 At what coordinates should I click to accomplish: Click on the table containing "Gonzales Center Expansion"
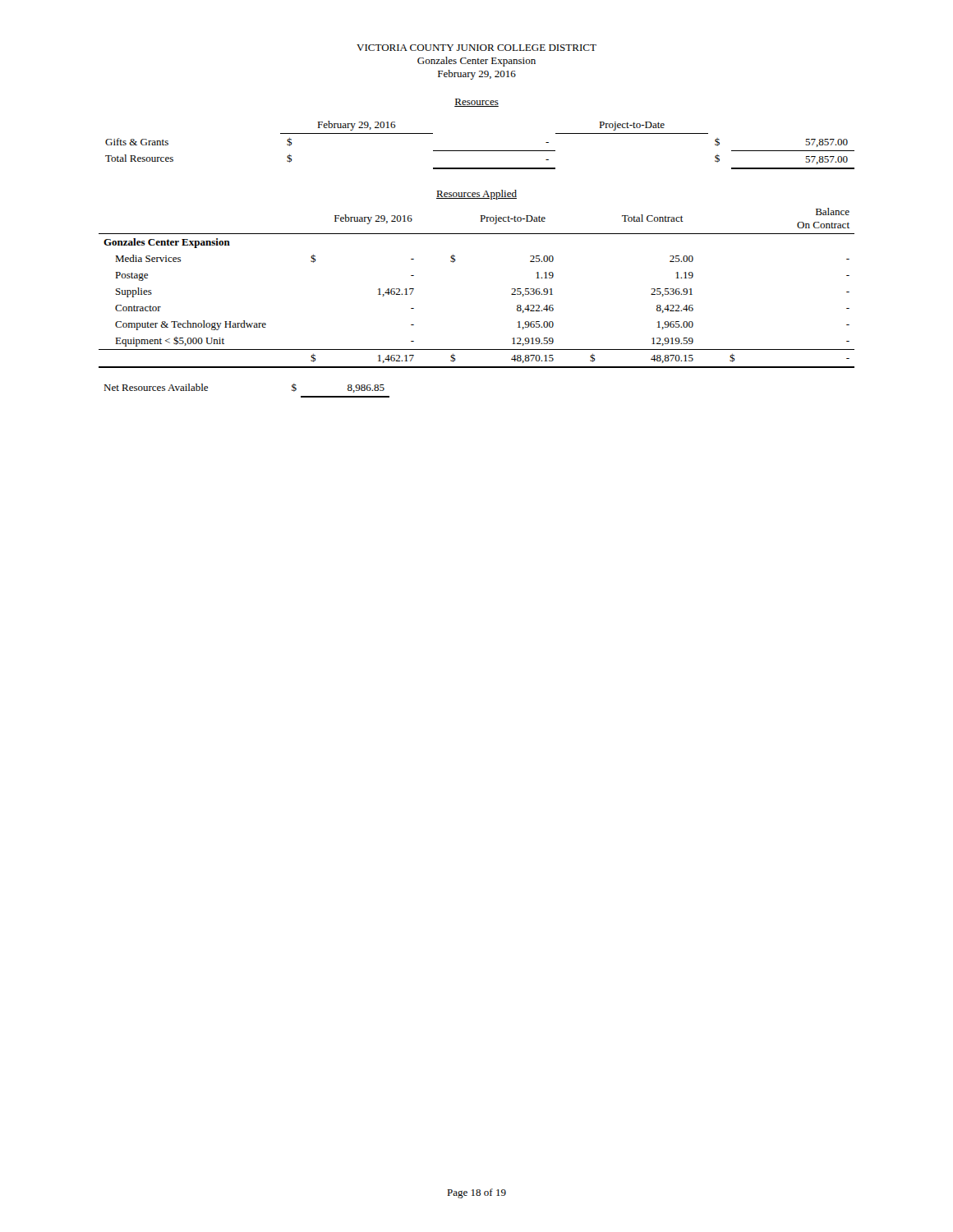(476, 285)
